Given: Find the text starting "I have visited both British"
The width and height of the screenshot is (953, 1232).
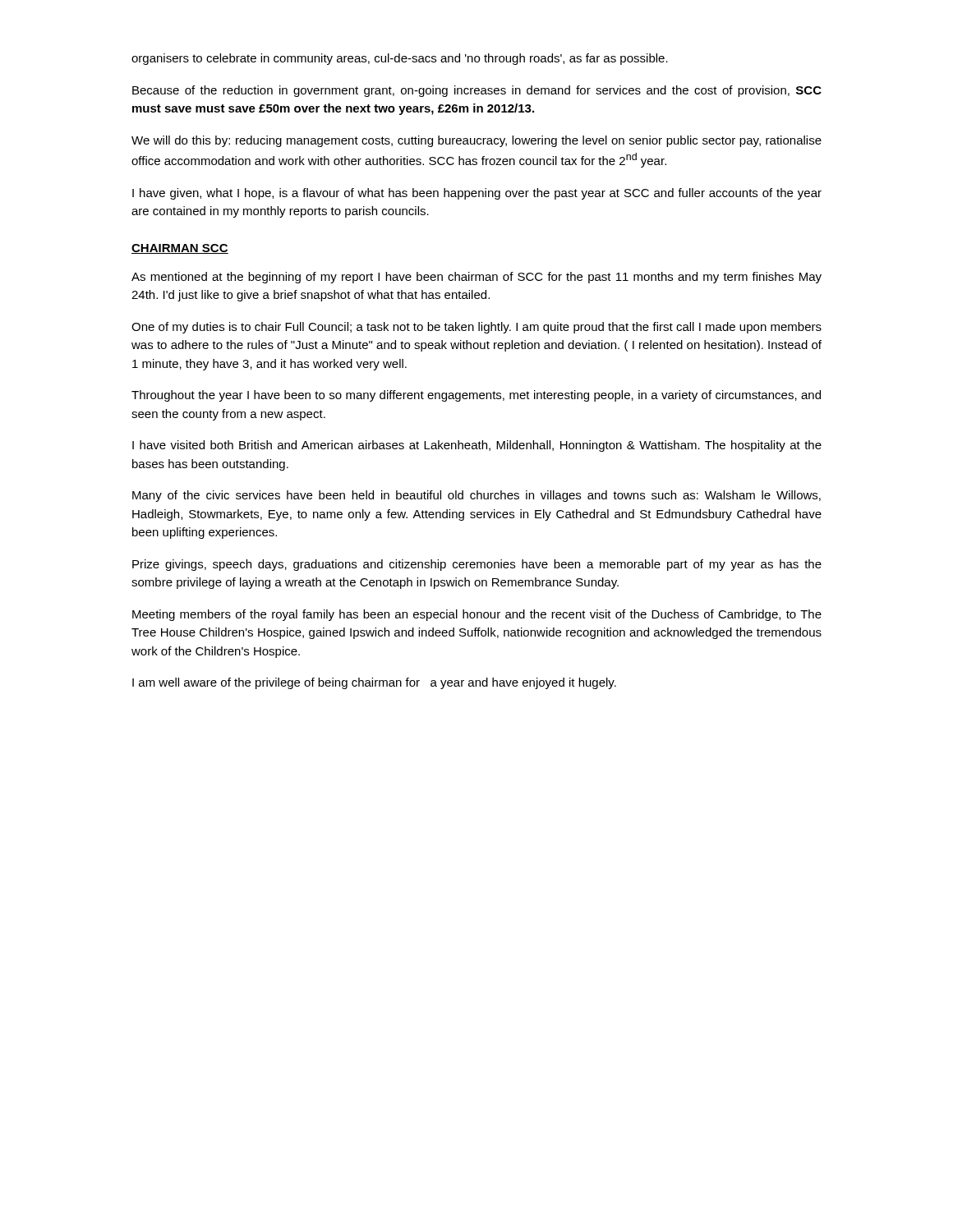Looking at the screenshot, I should 476,454.
